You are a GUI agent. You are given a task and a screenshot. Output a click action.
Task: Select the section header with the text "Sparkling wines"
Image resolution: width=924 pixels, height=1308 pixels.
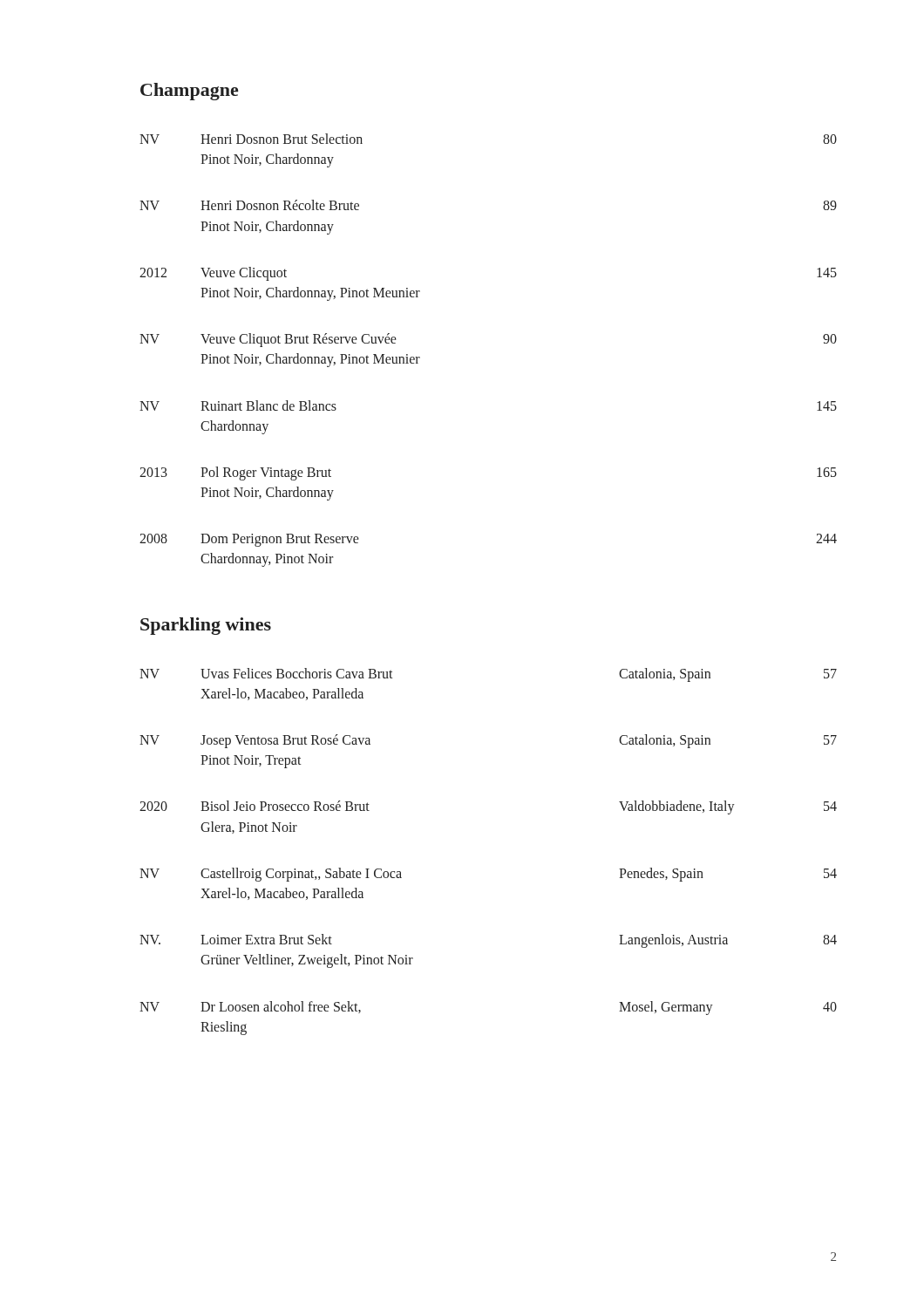click(205, 624)
